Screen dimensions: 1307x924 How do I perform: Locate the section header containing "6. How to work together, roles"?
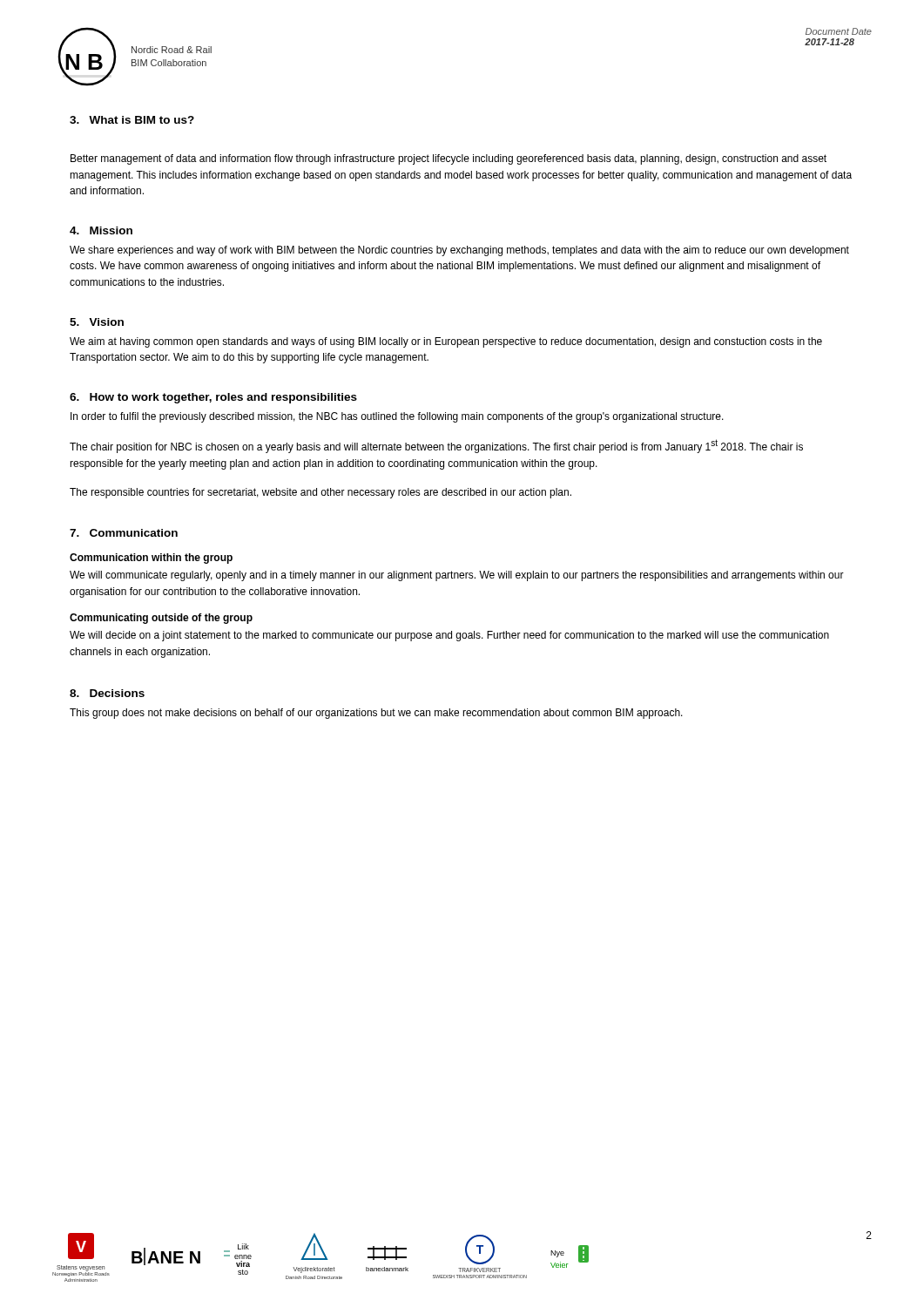(213, 398)
